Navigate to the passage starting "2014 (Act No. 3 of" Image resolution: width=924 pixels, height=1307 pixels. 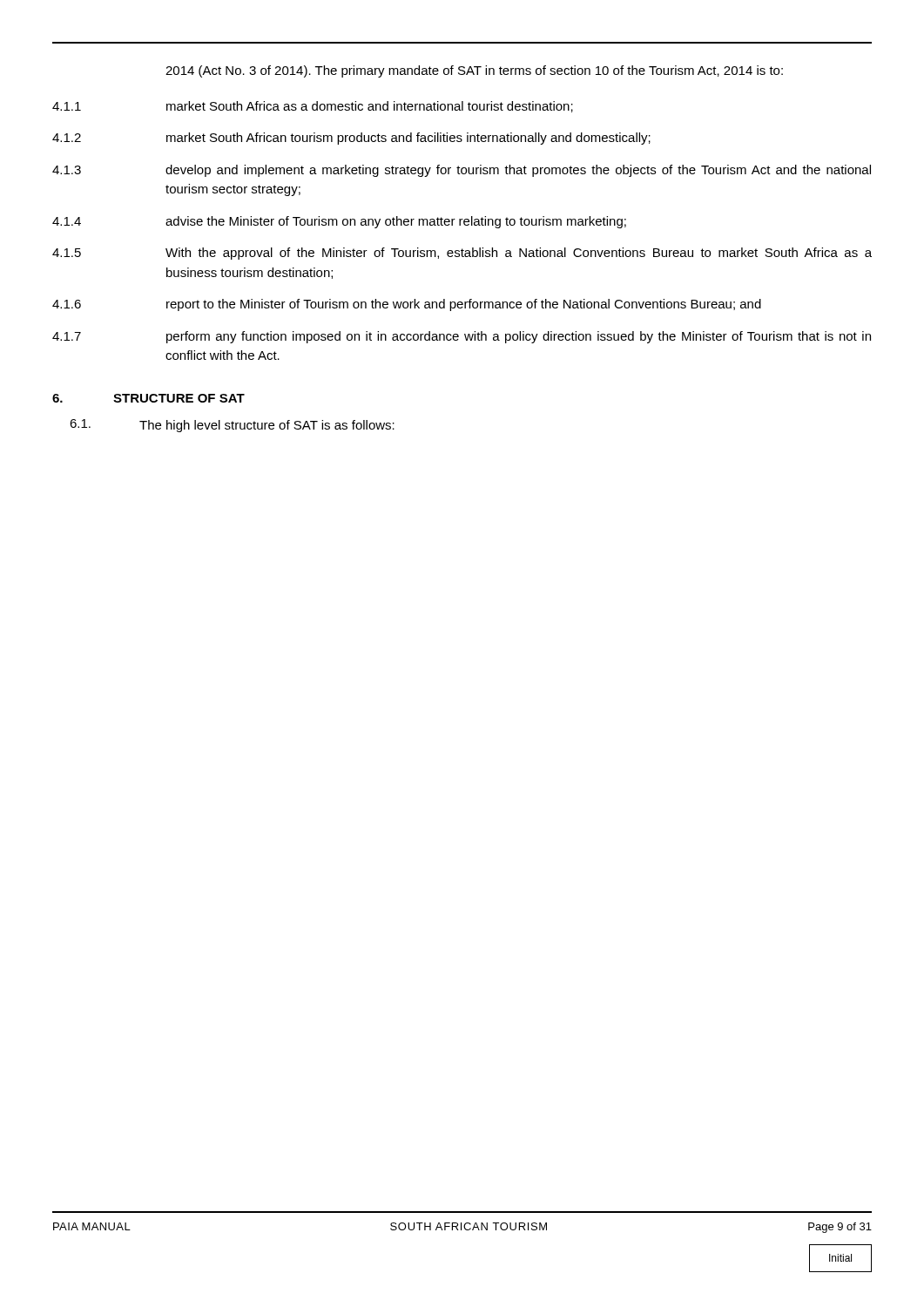click(475, 70)
